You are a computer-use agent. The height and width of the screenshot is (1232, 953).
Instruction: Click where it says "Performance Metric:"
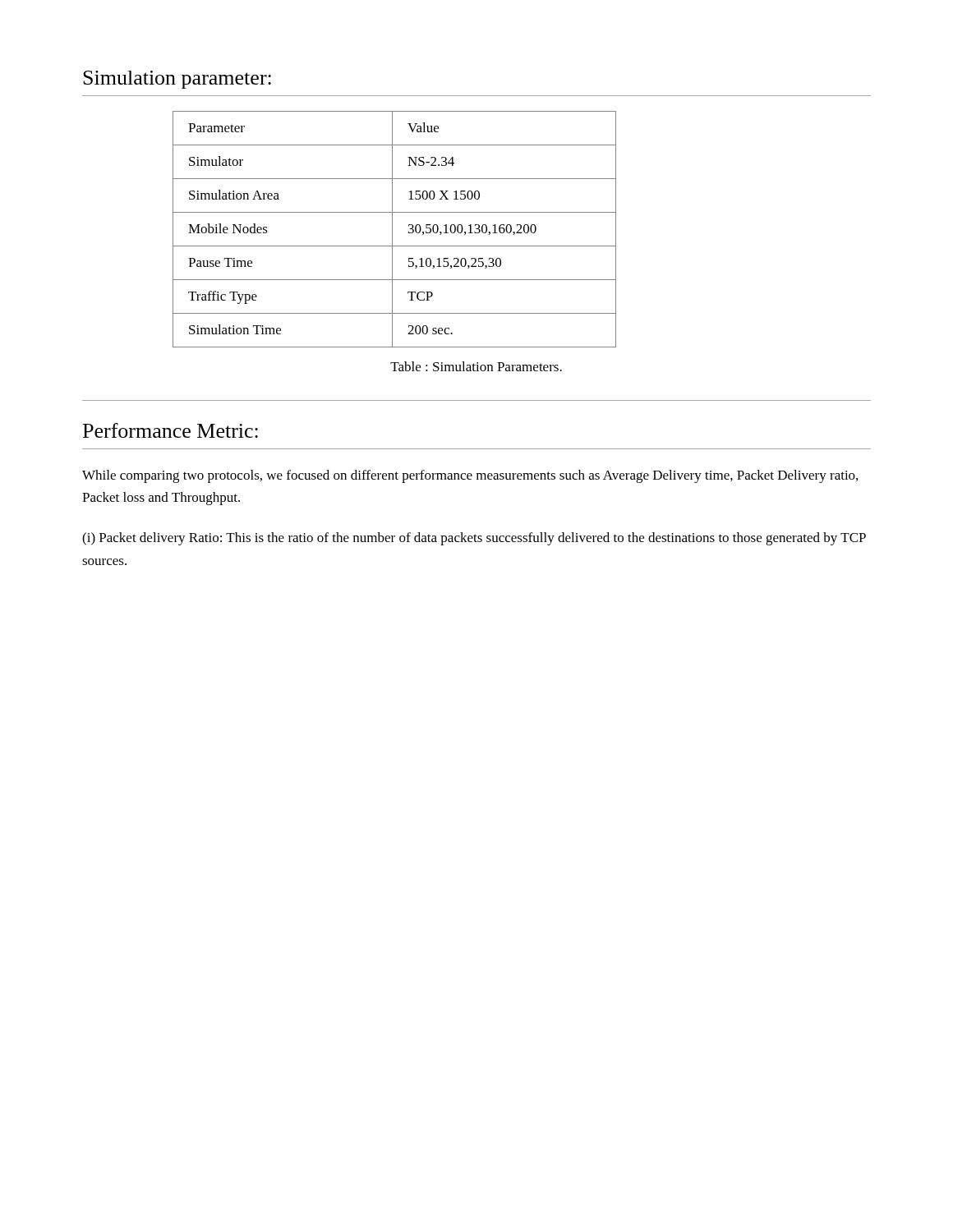pos(170,430)
